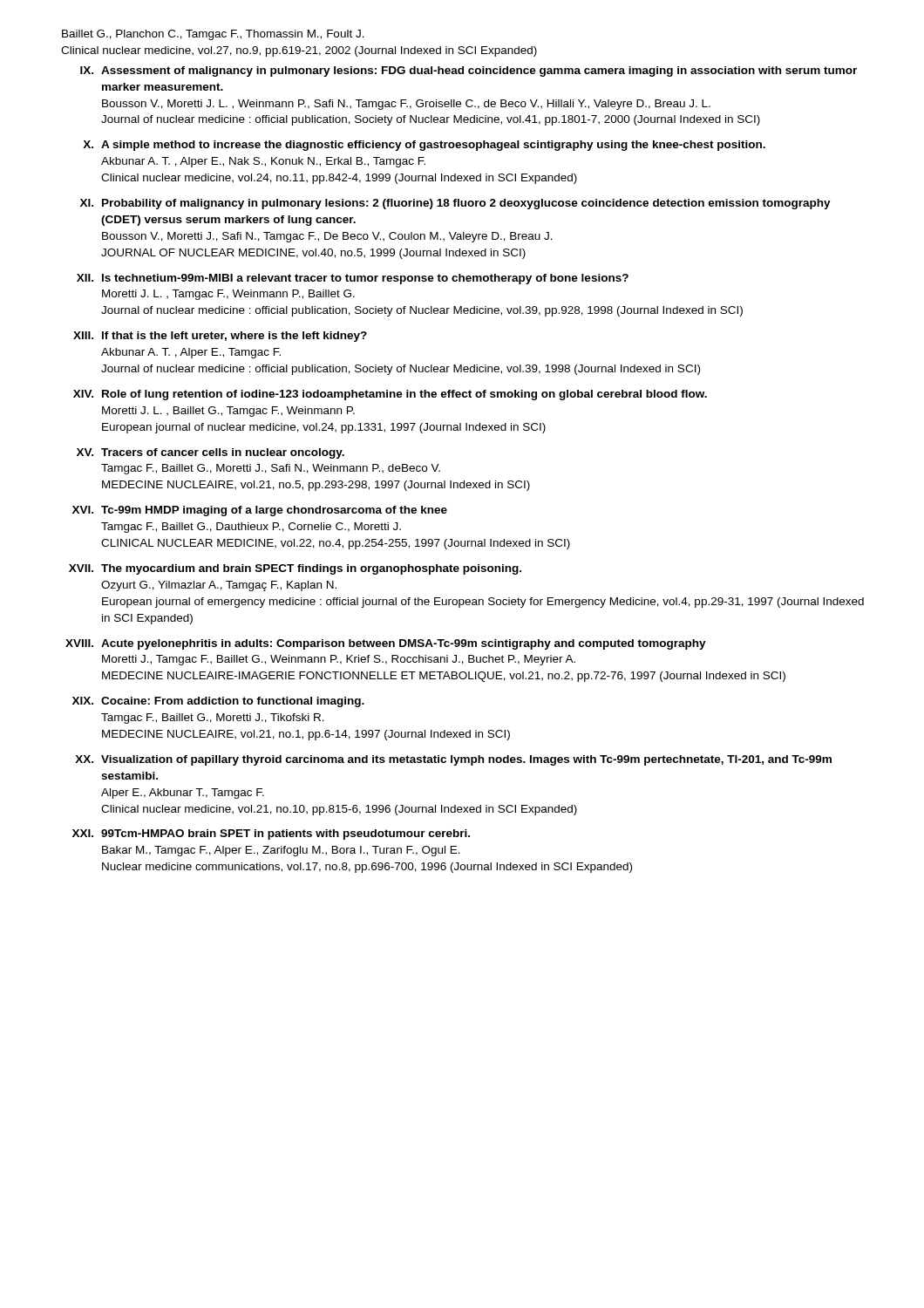Where is the passage that starts "IX. Assessment of malignancy"?
Image resolution: width=924 pixels, height=1308 pixels.
coord(466,96)
